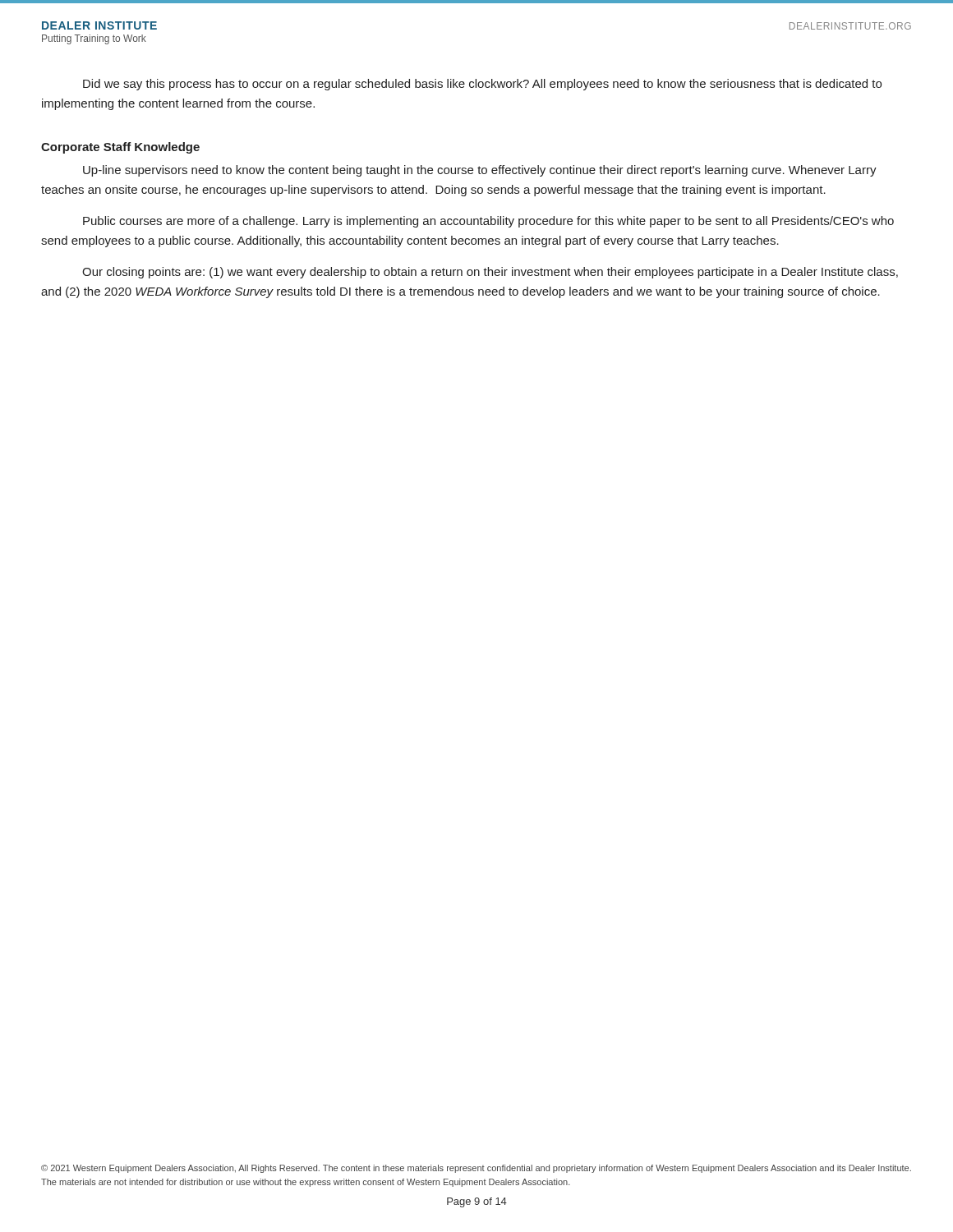Locate the text block starting "Our closing points are: (1) we want every"
The height and width of the screenshot is (1232, 953).
pyautogui.click(x=476, y=282)
